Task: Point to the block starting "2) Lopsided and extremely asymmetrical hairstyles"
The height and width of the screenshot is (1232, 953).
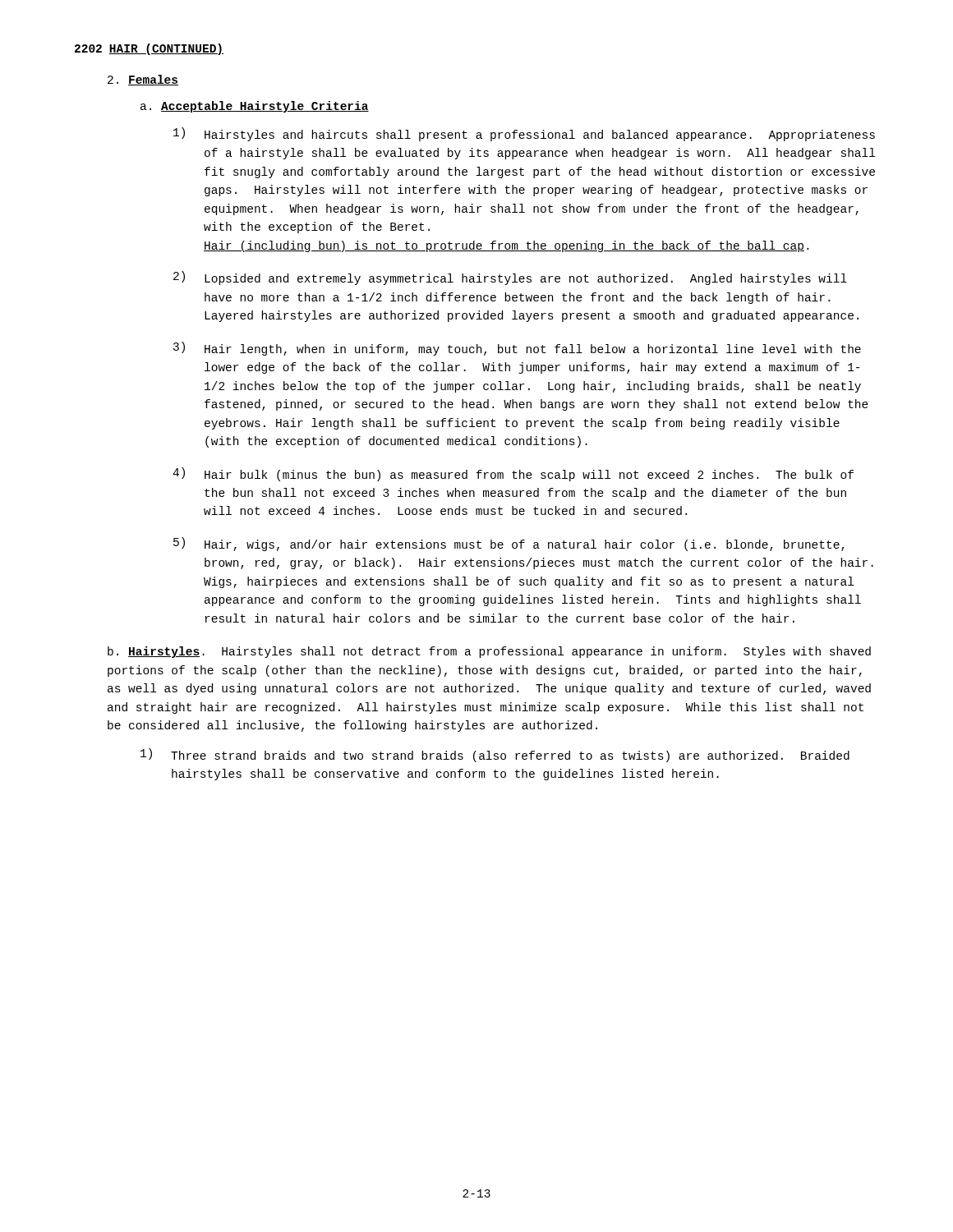Action: point(526,298)
